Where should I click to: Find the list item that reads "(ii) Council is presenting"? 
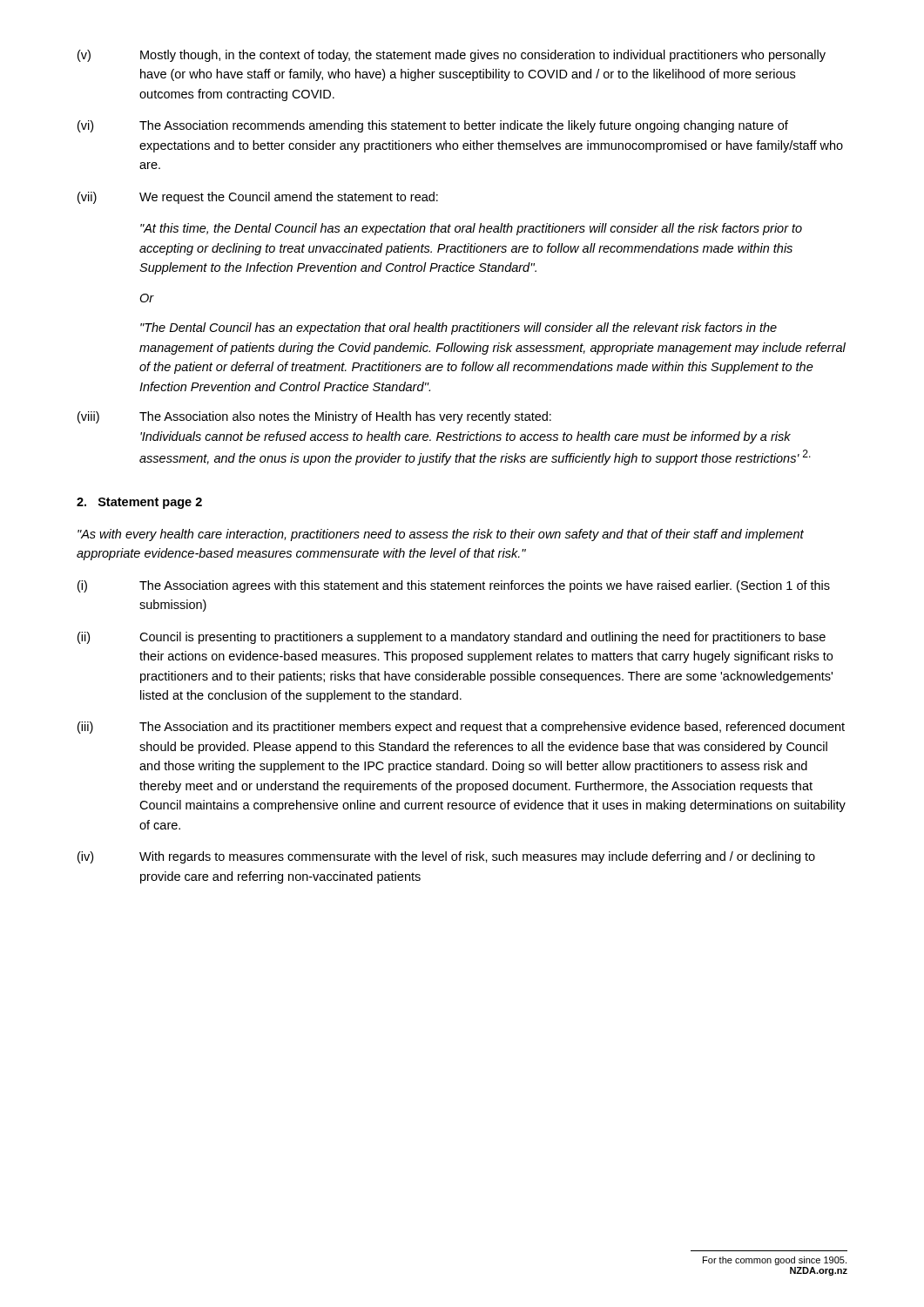click(x=462, y=666)
